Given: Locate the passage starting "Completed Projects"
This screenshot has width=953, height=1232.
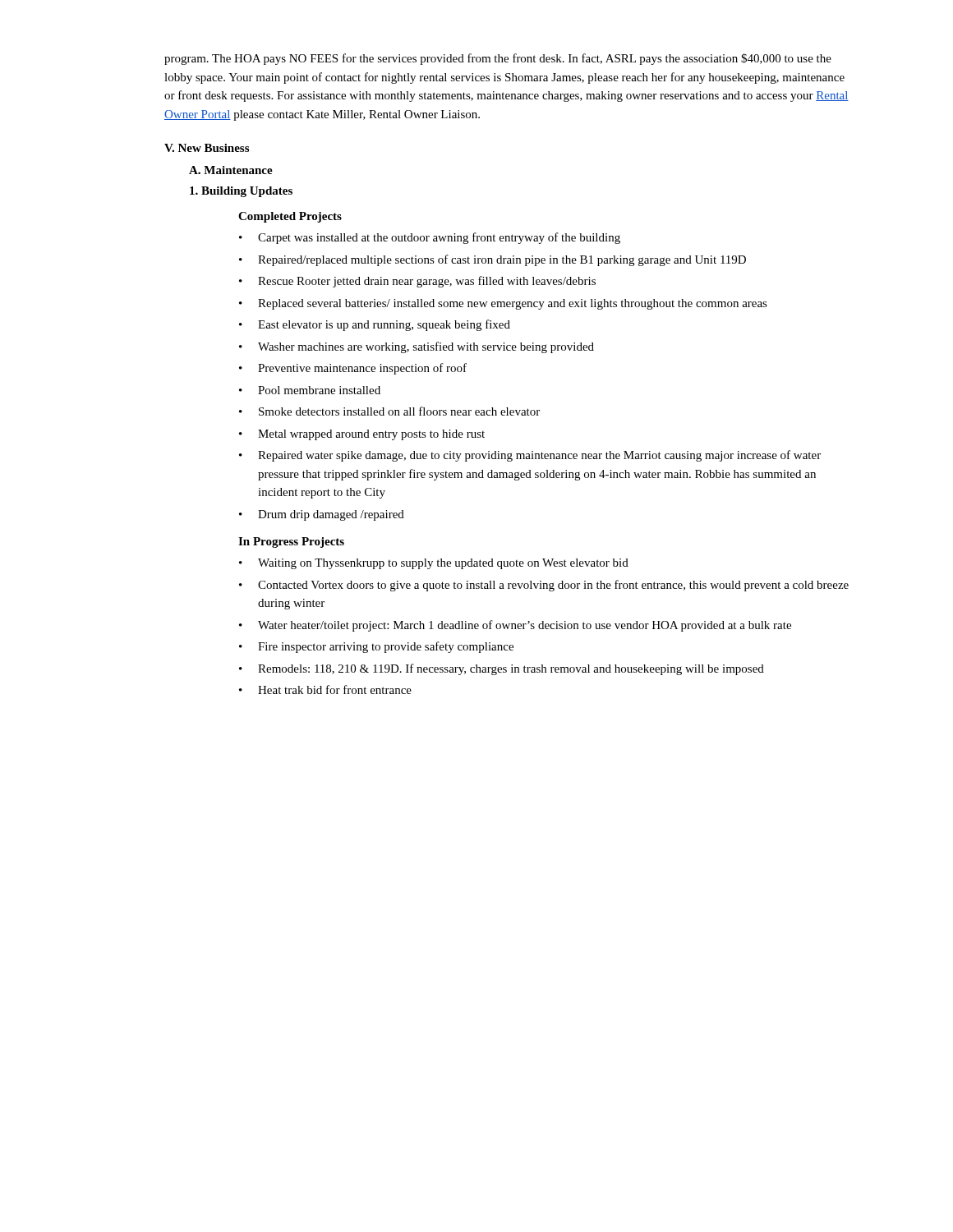Looking at the screenshot, I should 290,216.
